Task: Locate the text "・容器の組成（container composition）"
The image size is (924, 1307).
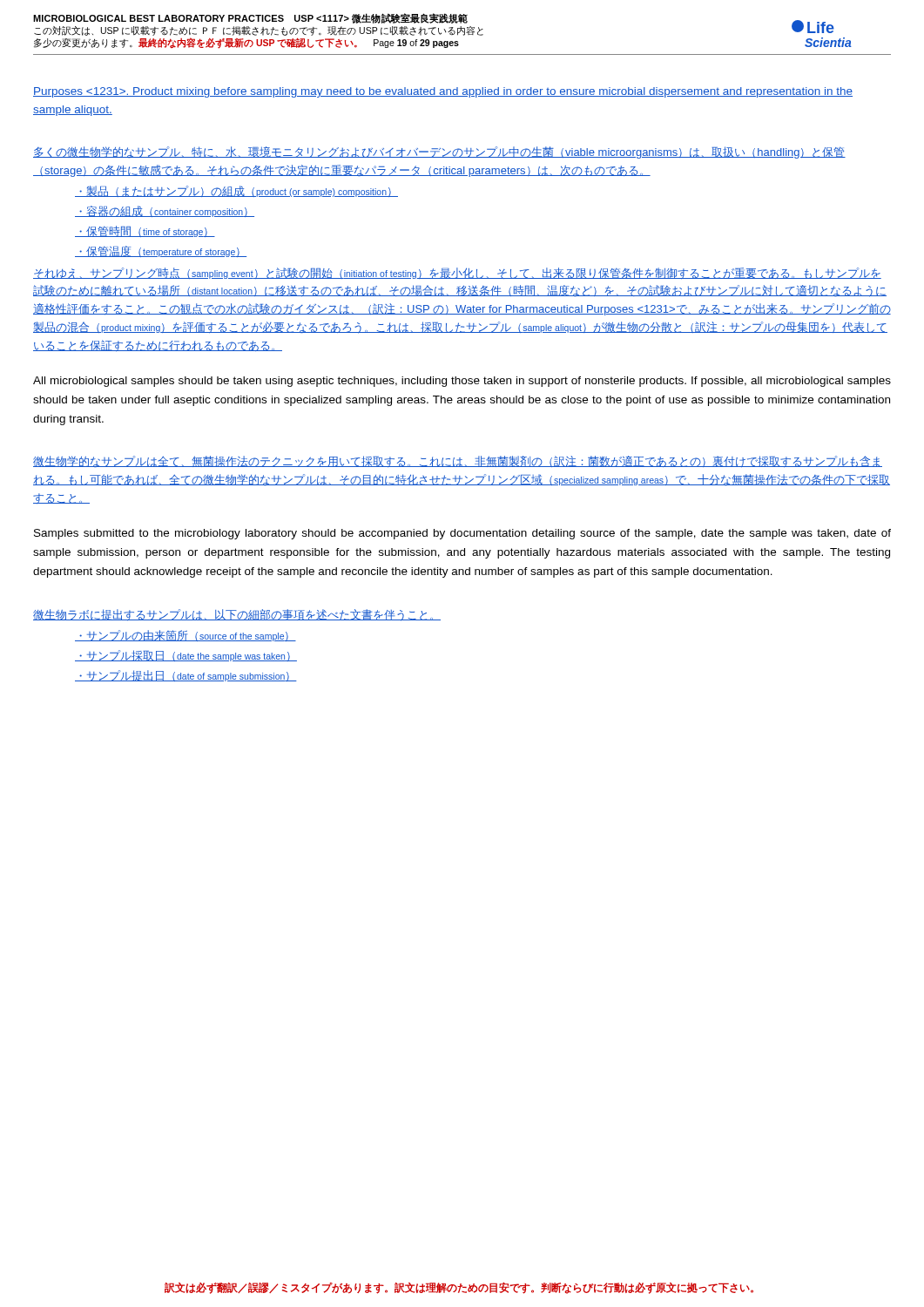Action: (165, 211)
